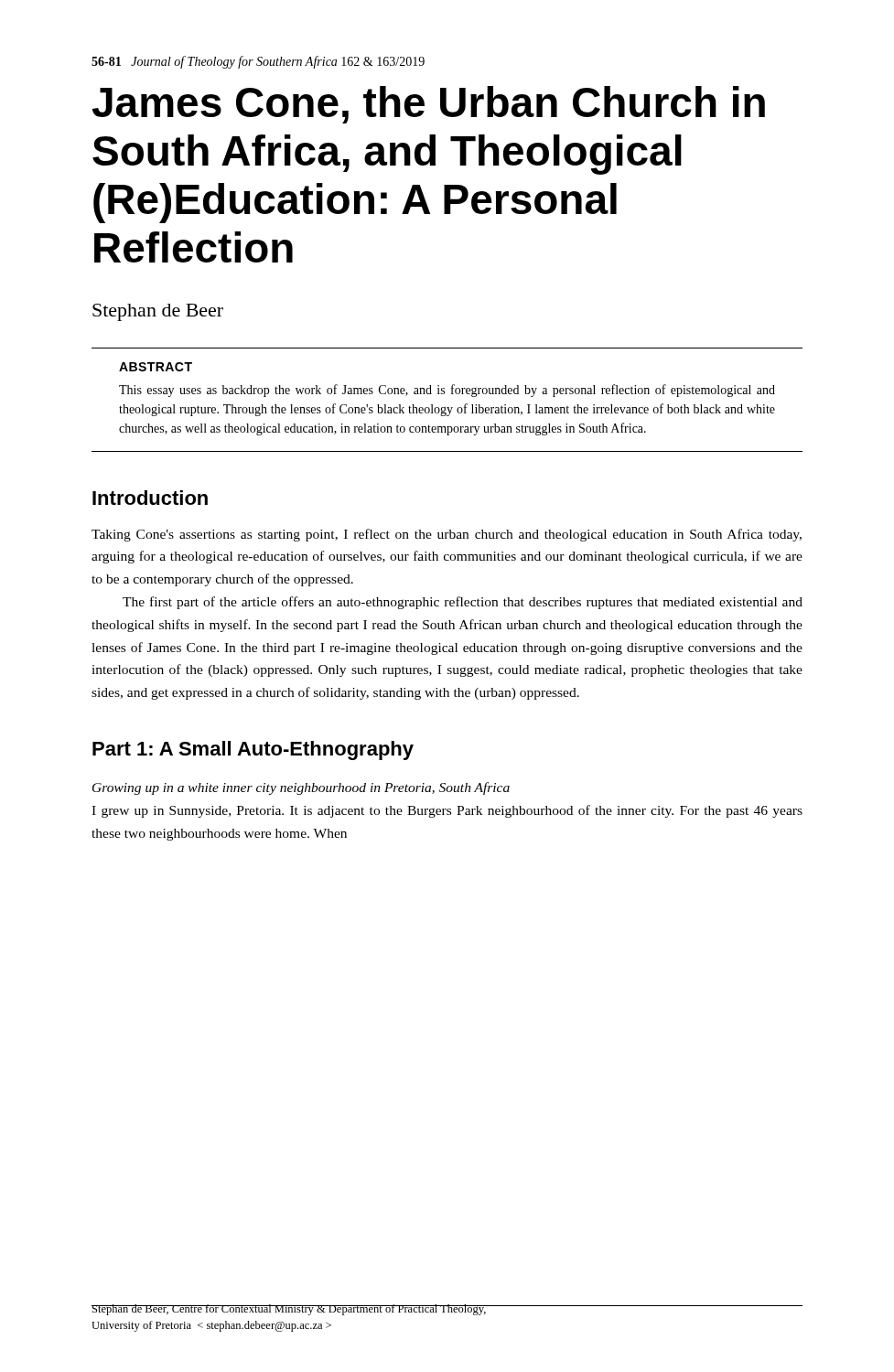Locate the text block starting "ABSTRACT This essay uses as"

point(447,398)
